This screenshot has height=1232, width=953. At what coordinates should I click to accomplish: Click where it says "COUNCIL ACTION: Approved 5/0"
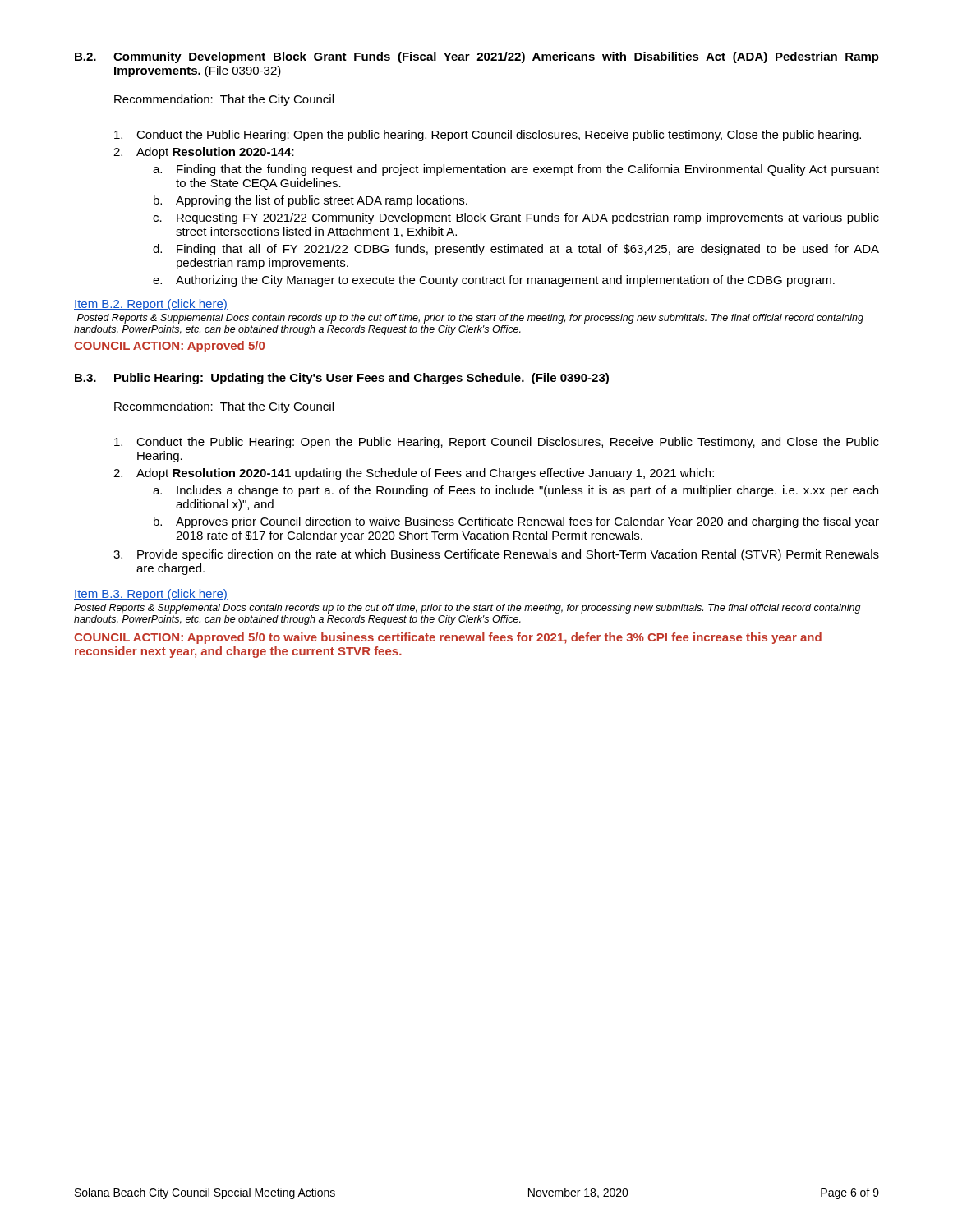pos(170,345)
